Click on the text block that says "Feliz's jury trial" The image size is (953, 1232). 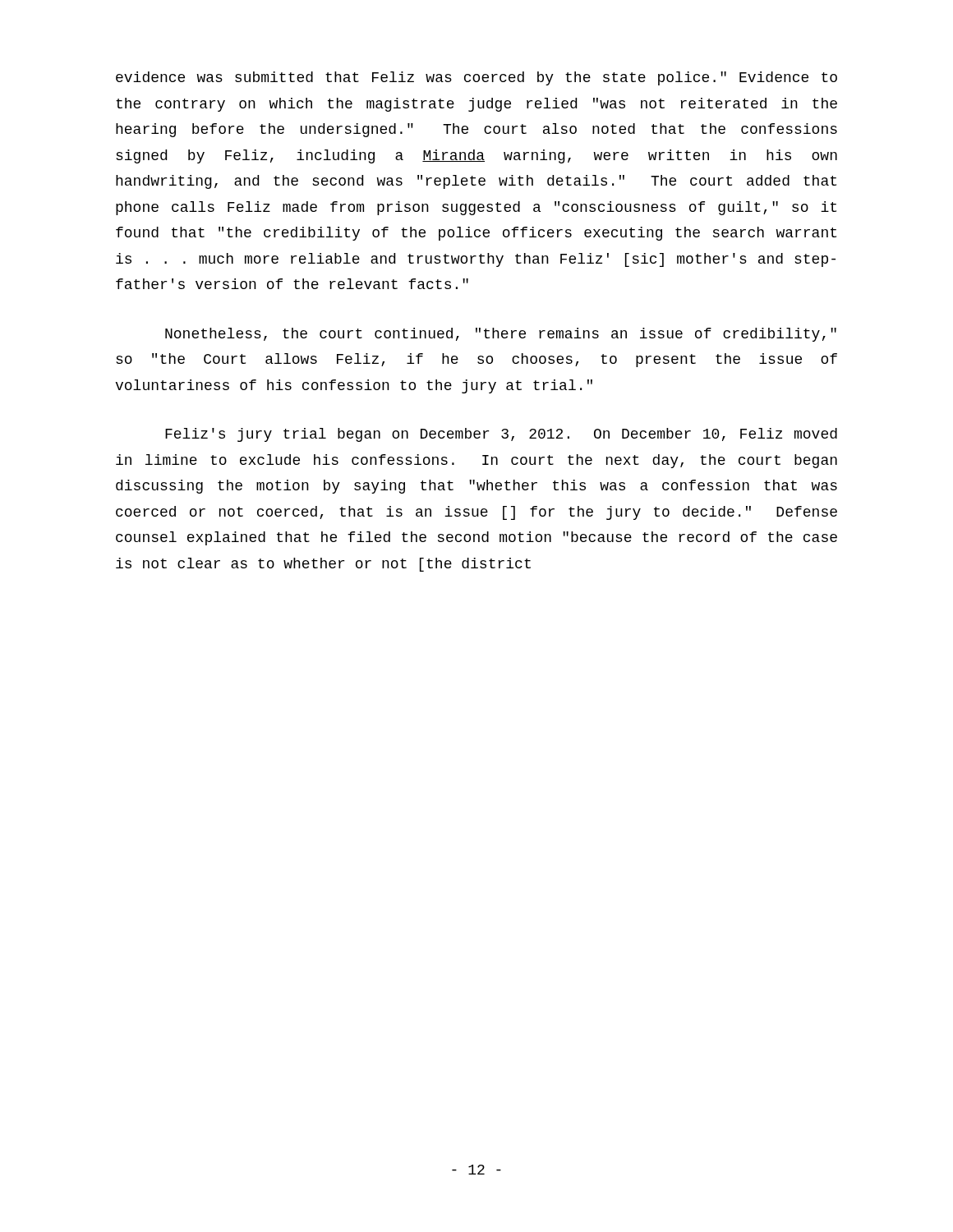476,499
